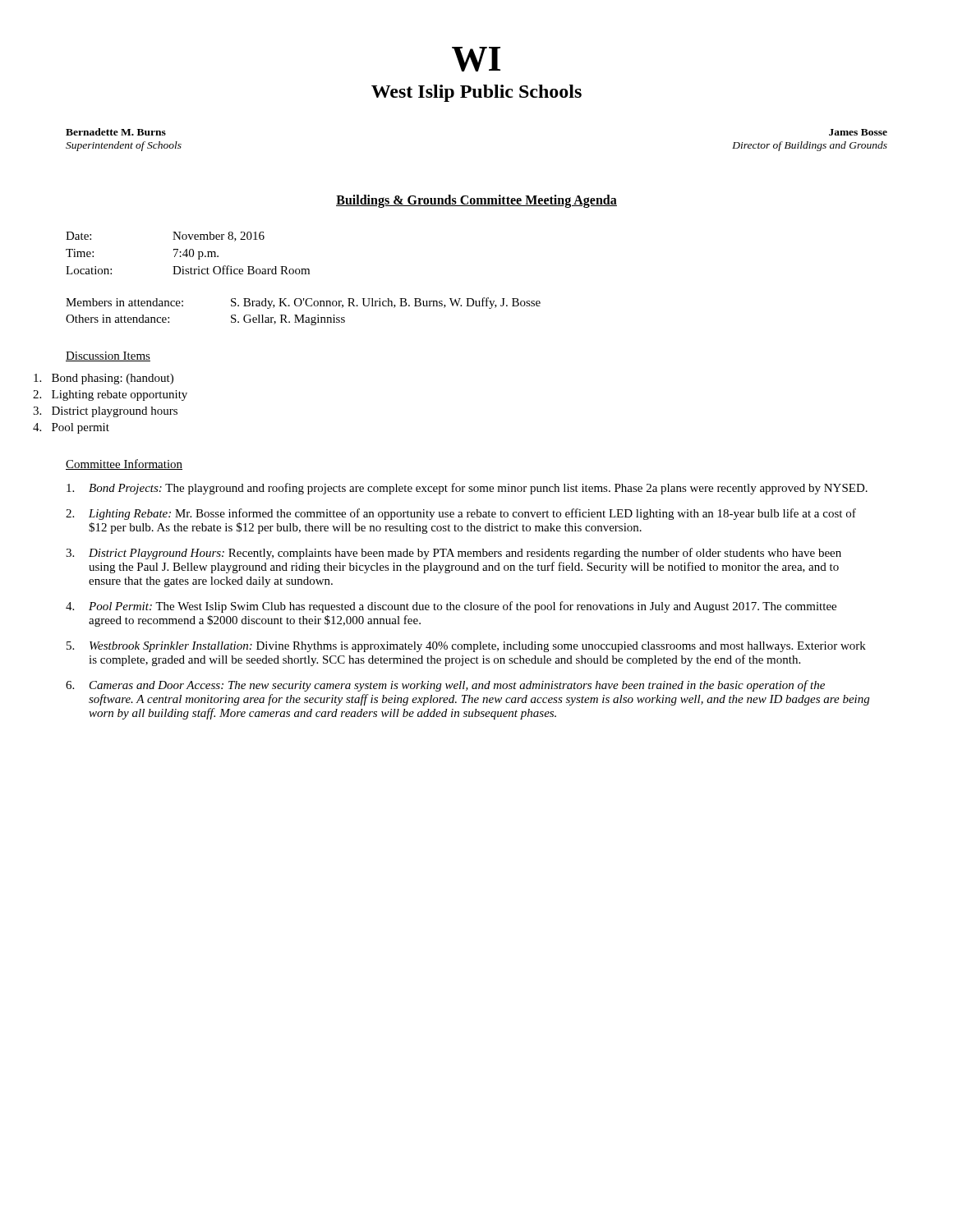953x1232 pixels.
Task: Select the region starting "5. Westbrook Sprinkler Installation:"
Action: (x=468, y=653)
